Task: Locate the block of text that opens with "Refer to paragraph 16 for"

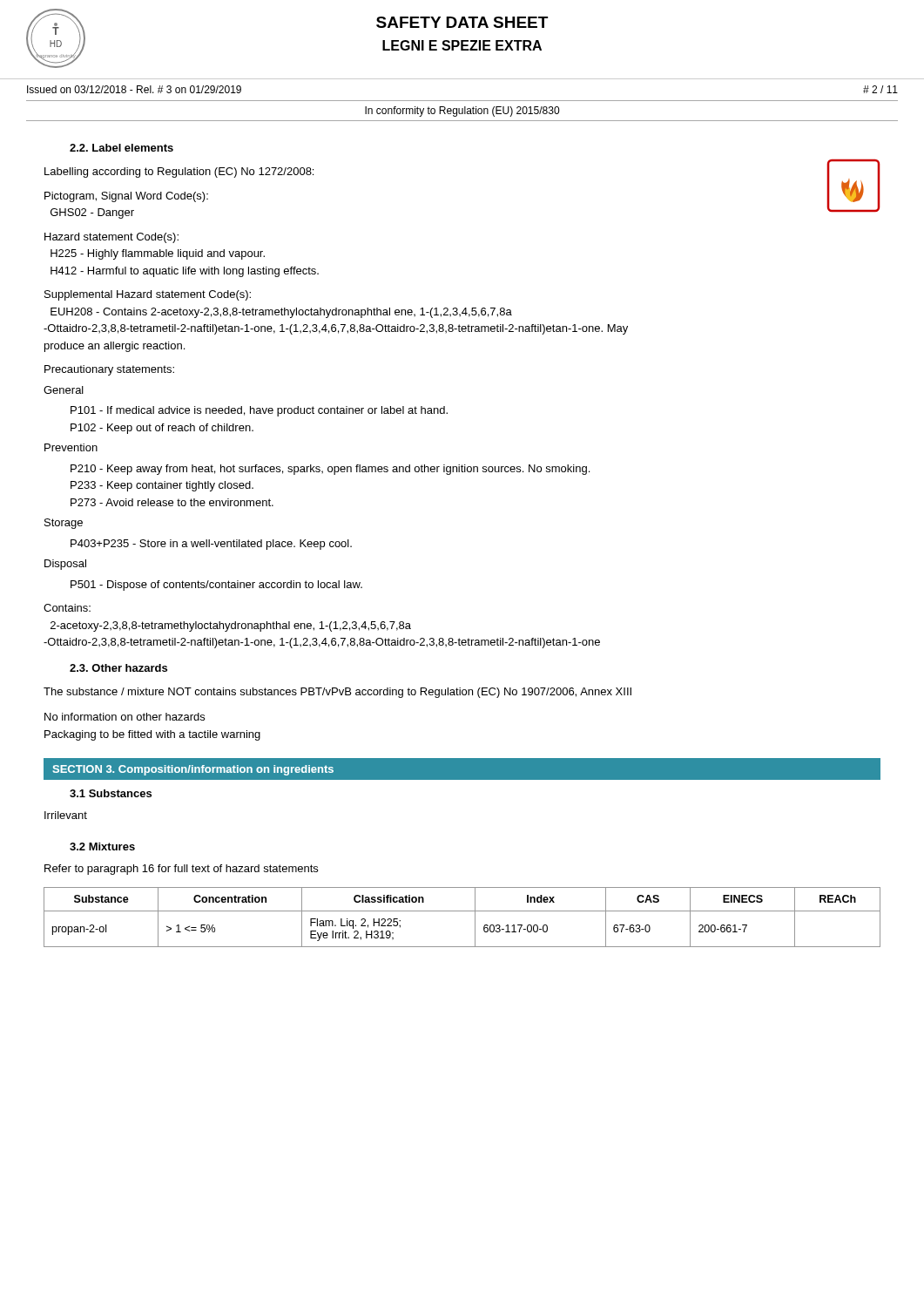Action: 181,868
